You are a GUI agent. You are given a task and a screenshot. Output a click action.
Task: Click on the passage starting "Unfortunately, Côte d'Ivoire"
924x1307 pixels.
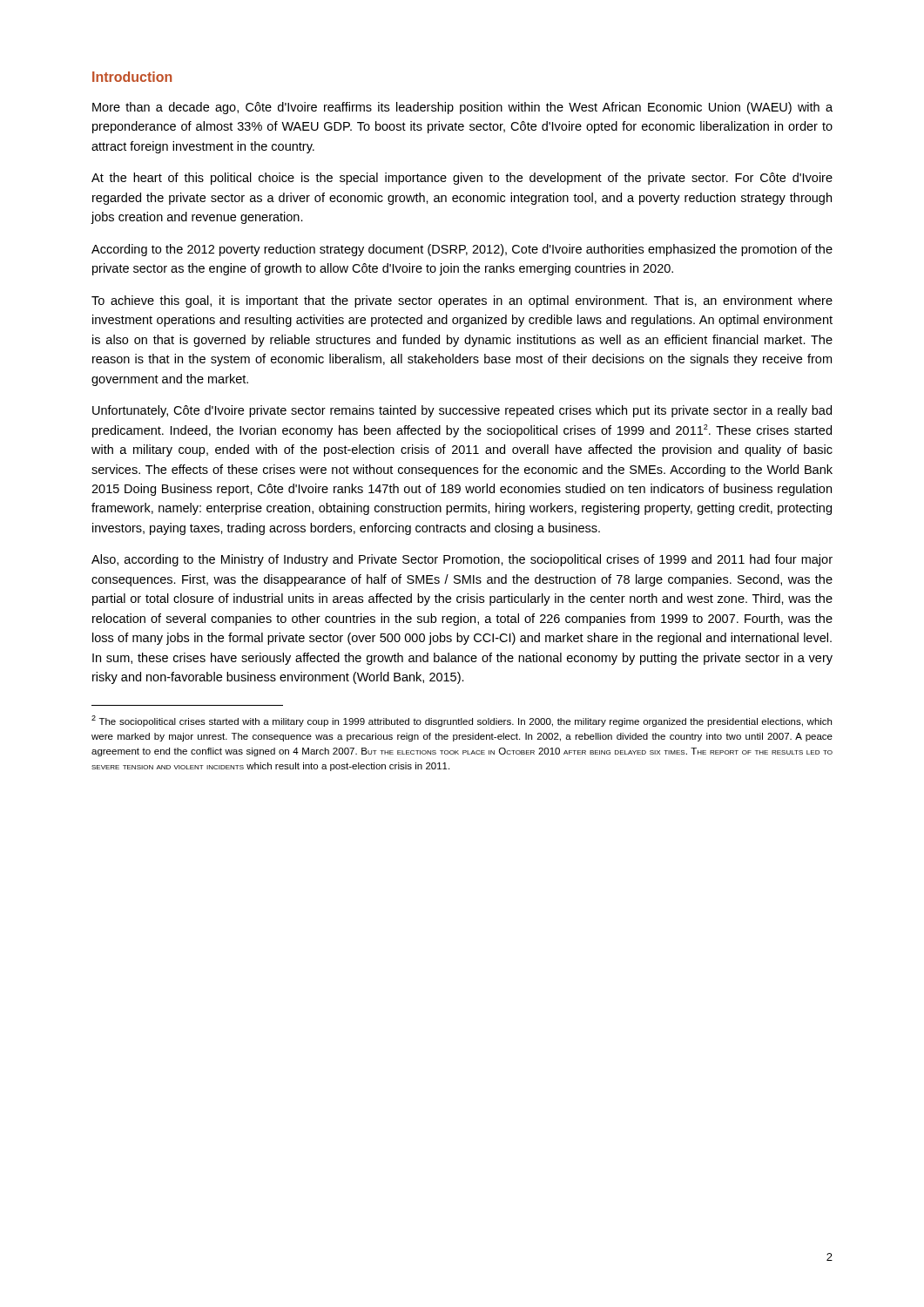pos(462,469)
